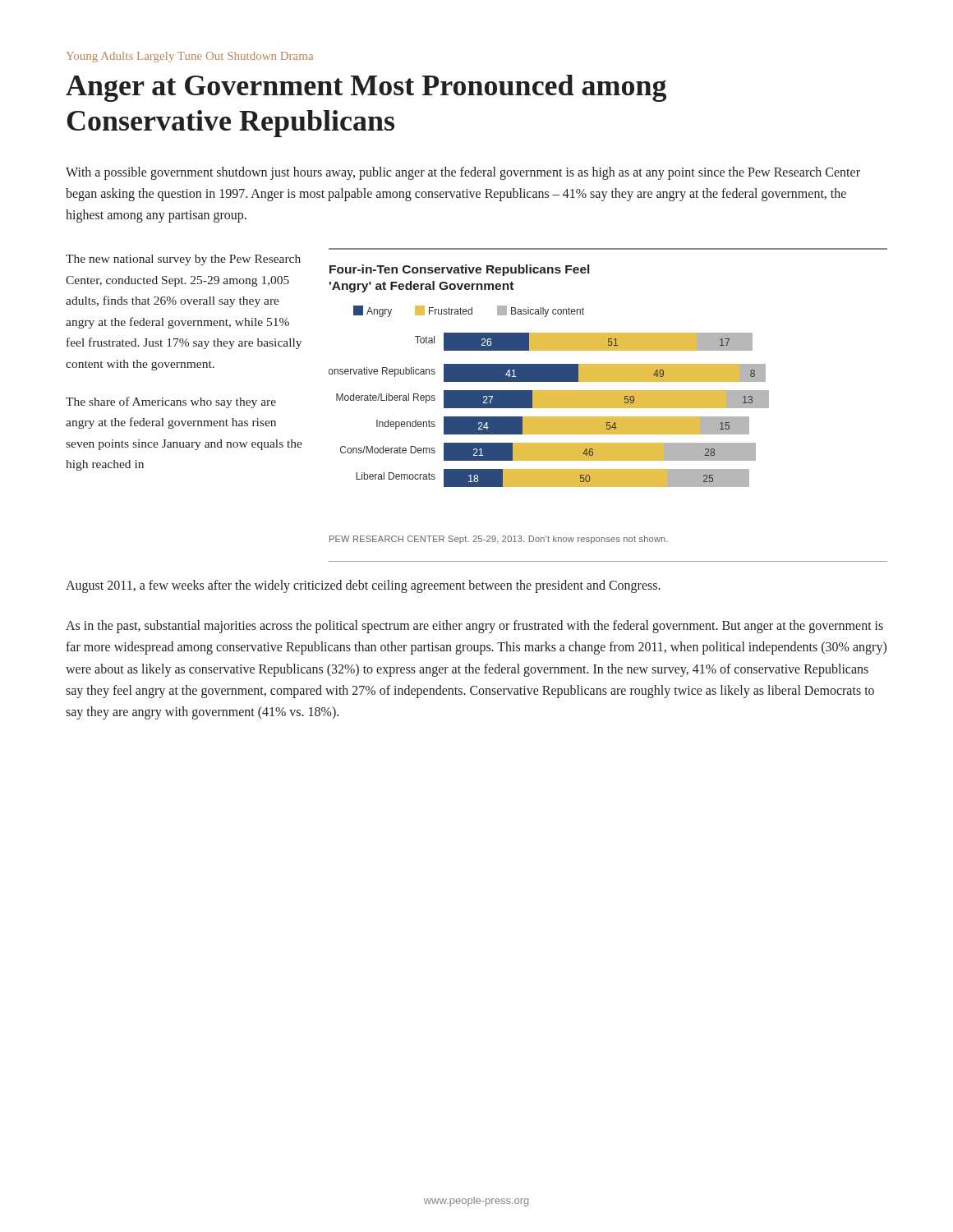Click on the text block starting "Young Adults Largely"
The height and width of the screenshot is (1232, 953).
476,94
